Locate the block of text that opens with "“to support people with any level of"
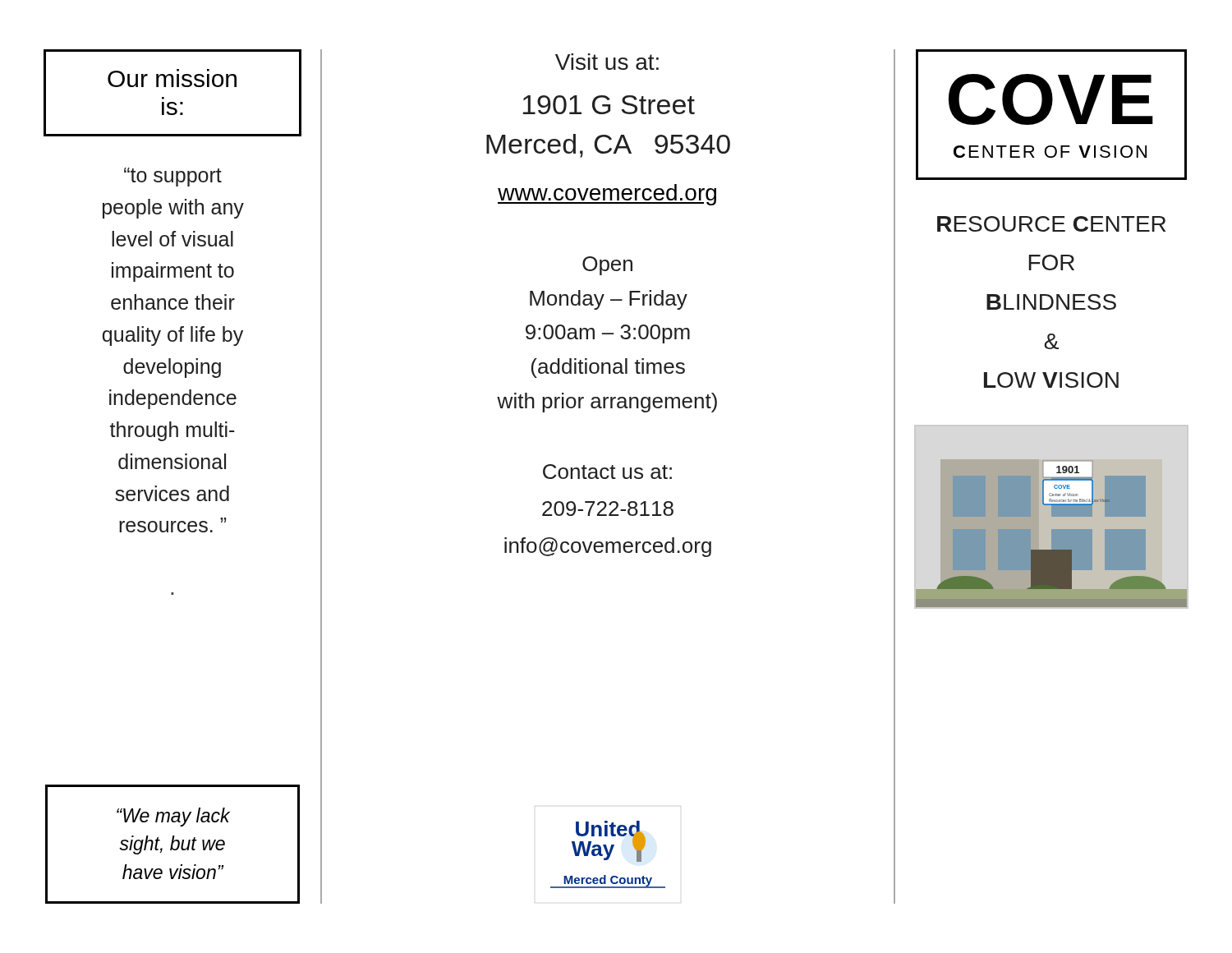This screenshot has width=1232, height=953. point(172,350)
